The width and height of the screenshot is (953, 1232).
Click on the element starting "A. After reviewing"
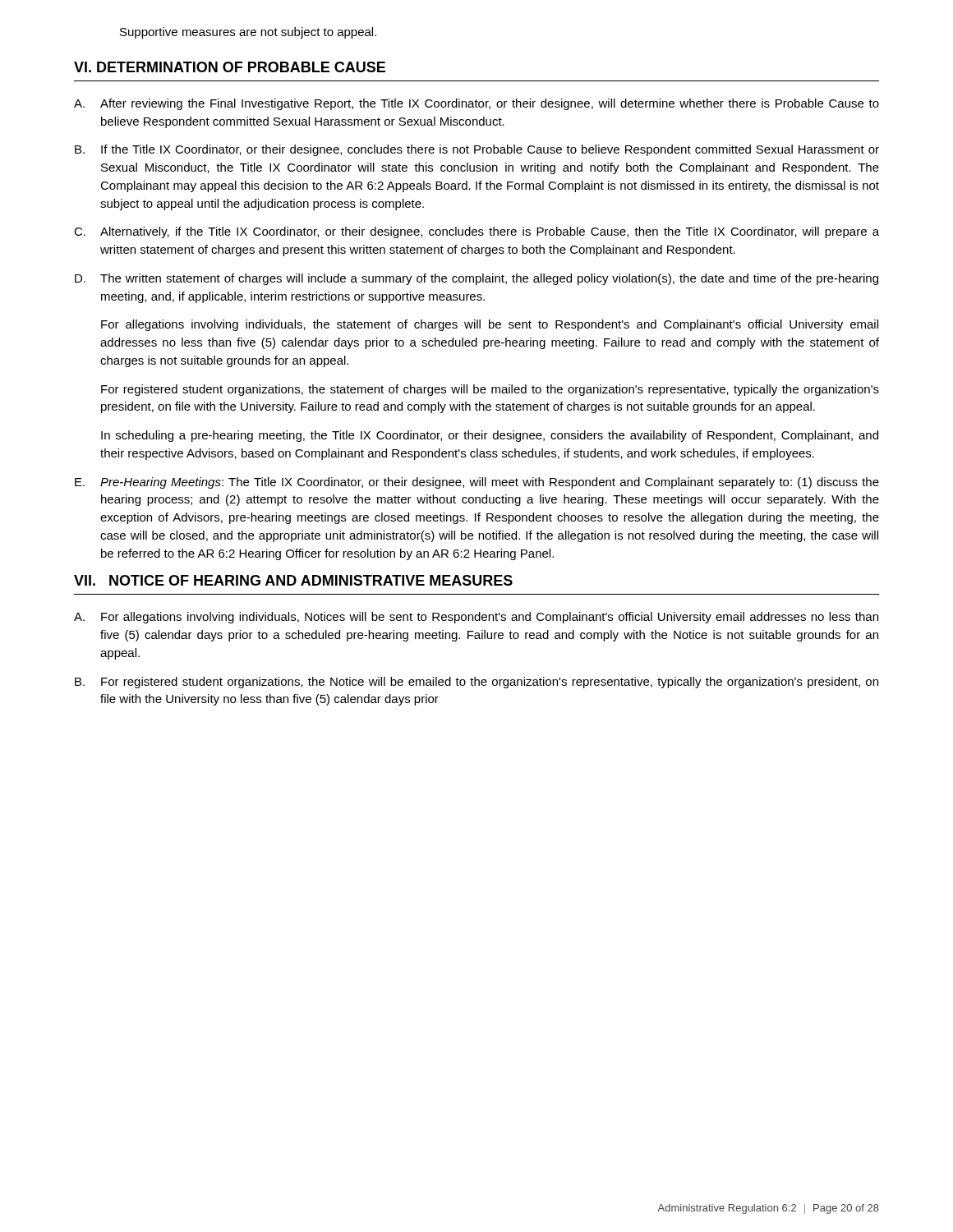tap(476, 112)
